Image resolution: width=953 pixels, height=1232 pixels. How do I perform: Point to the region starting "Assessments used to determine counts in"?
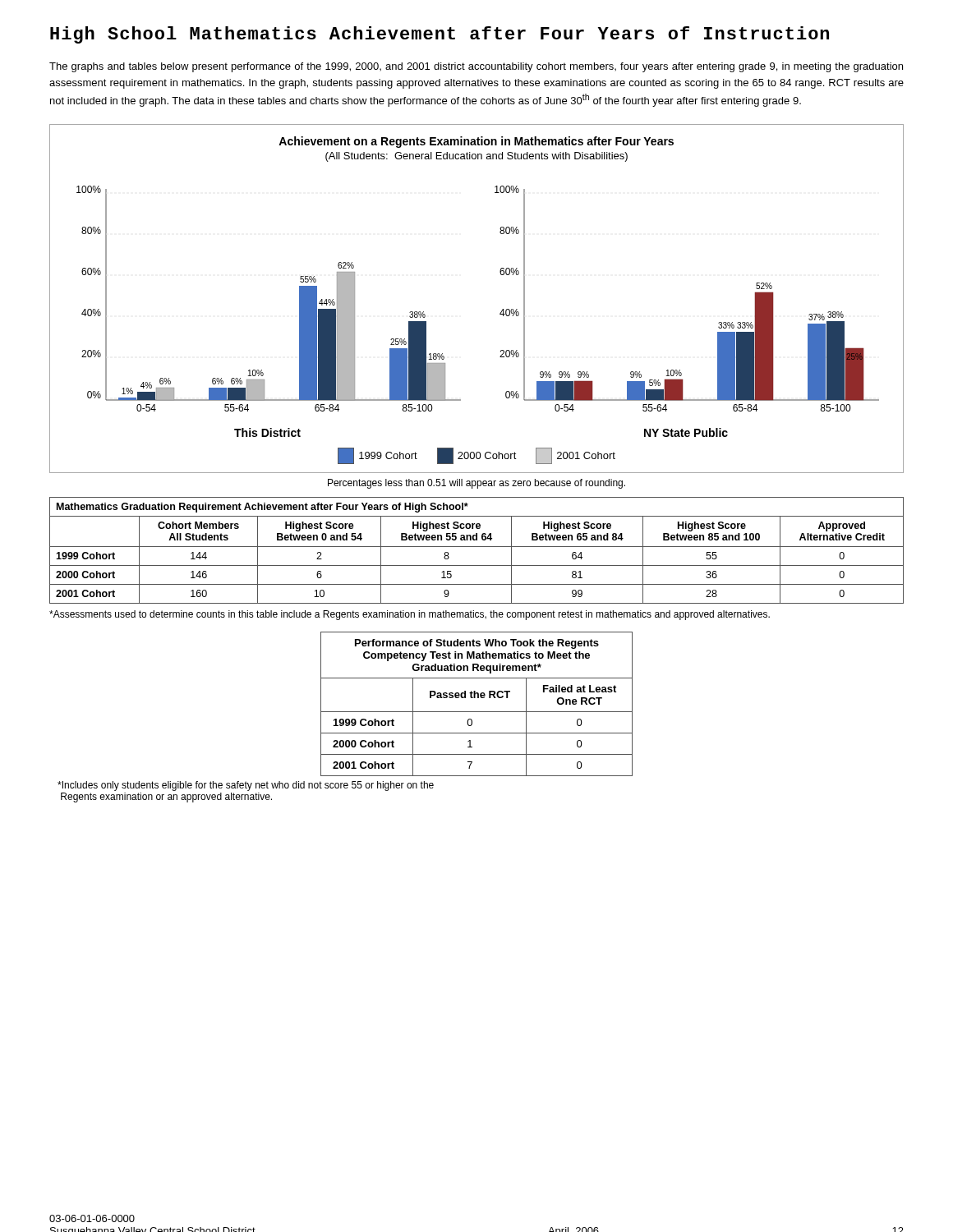click(x=476, y=614)
